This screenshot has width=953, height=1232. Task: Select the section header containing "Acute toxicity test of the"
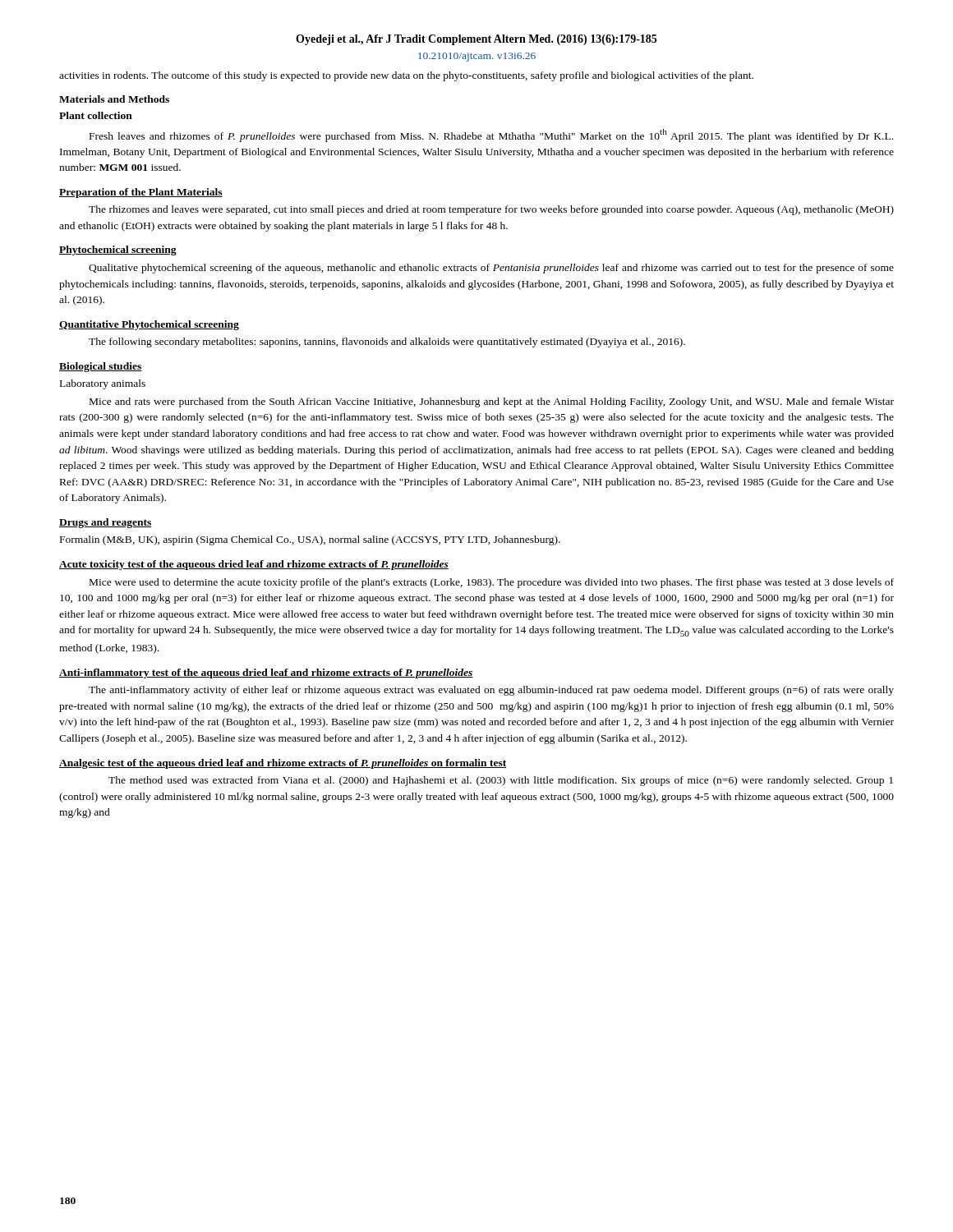coord(254,564)
